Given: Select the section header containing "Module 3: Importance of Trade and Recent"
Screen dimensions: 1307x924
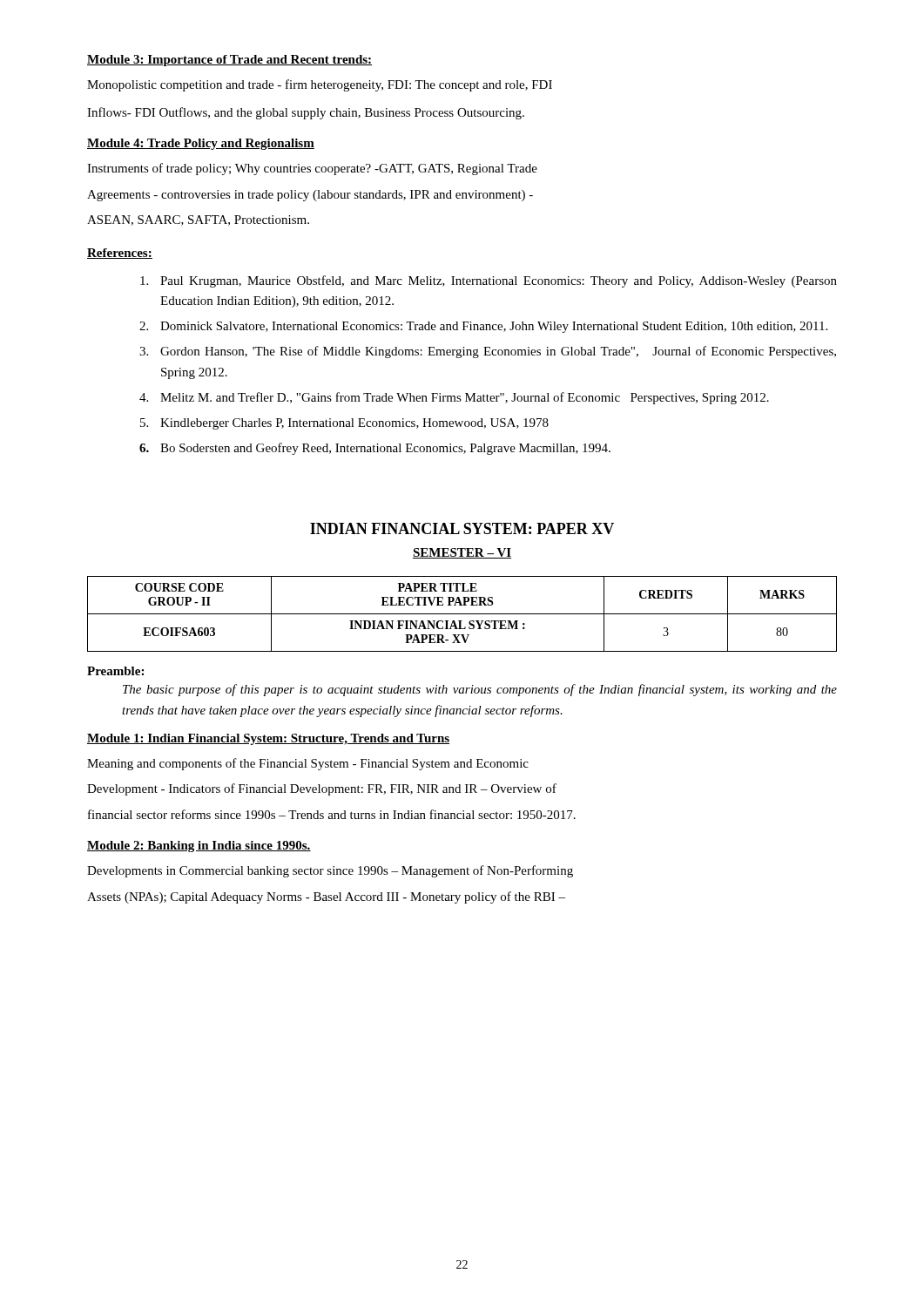Looking at the screenshot, I should click(x=230, y=59).
